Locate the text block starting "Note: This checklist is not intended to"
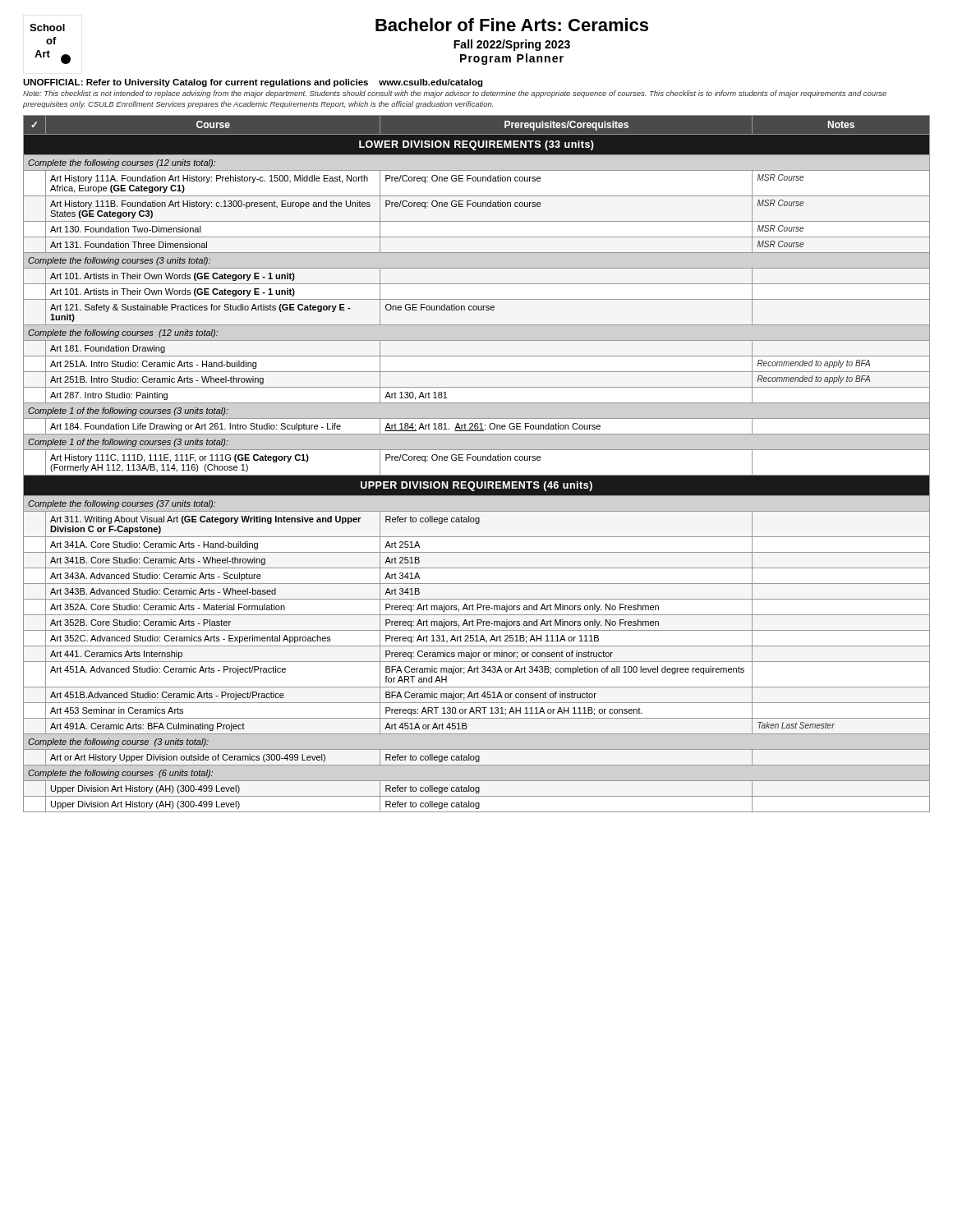The height and width of the screenshot is (1232, 953). pos(455,98)
